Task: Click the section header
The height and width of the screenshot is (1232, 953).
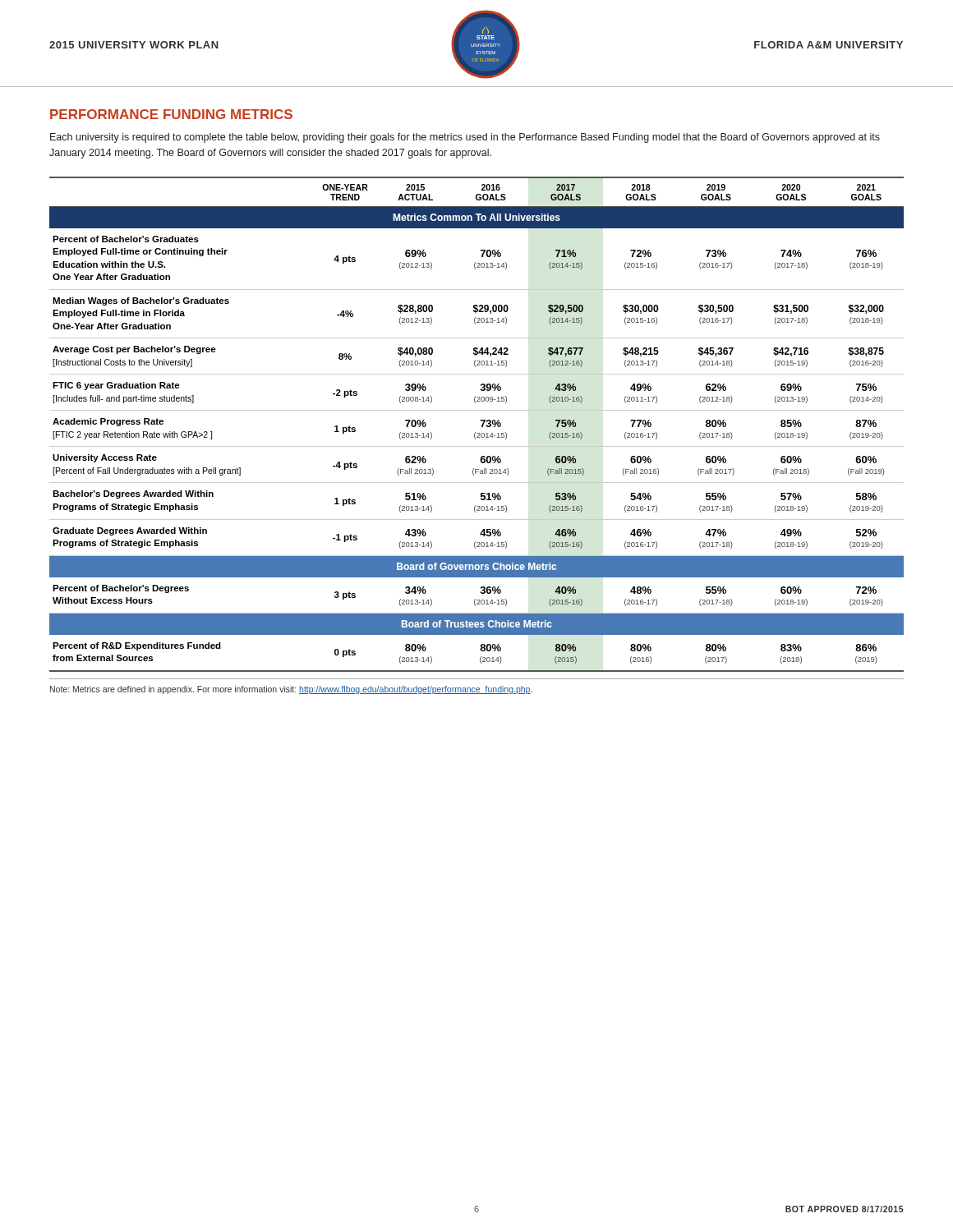Action: pos(171,115)
